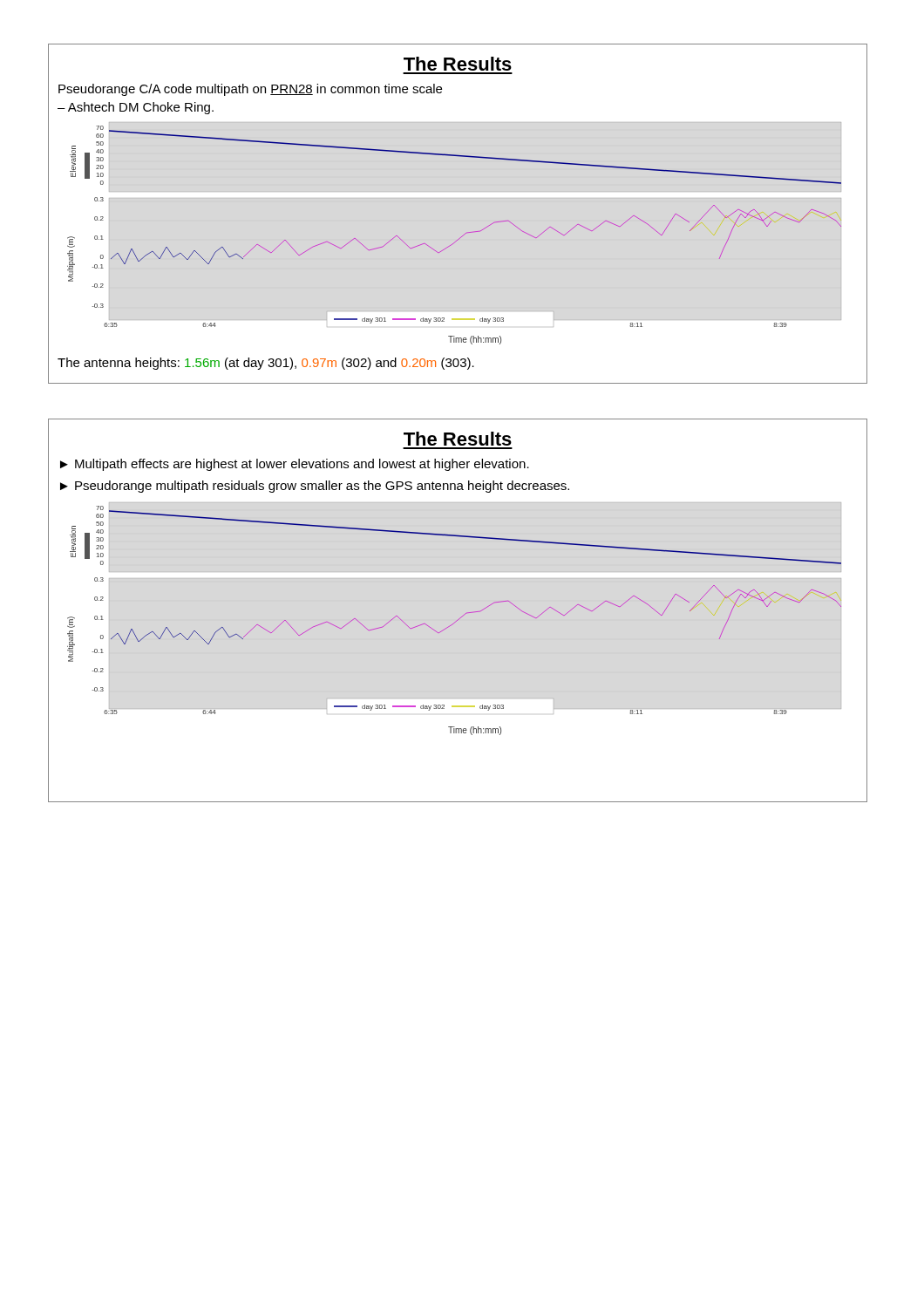924x1308 pixels.
Task: Find the text block with the text "The antenna heights: 1.56m (at day"
Action: pos(266,362)
